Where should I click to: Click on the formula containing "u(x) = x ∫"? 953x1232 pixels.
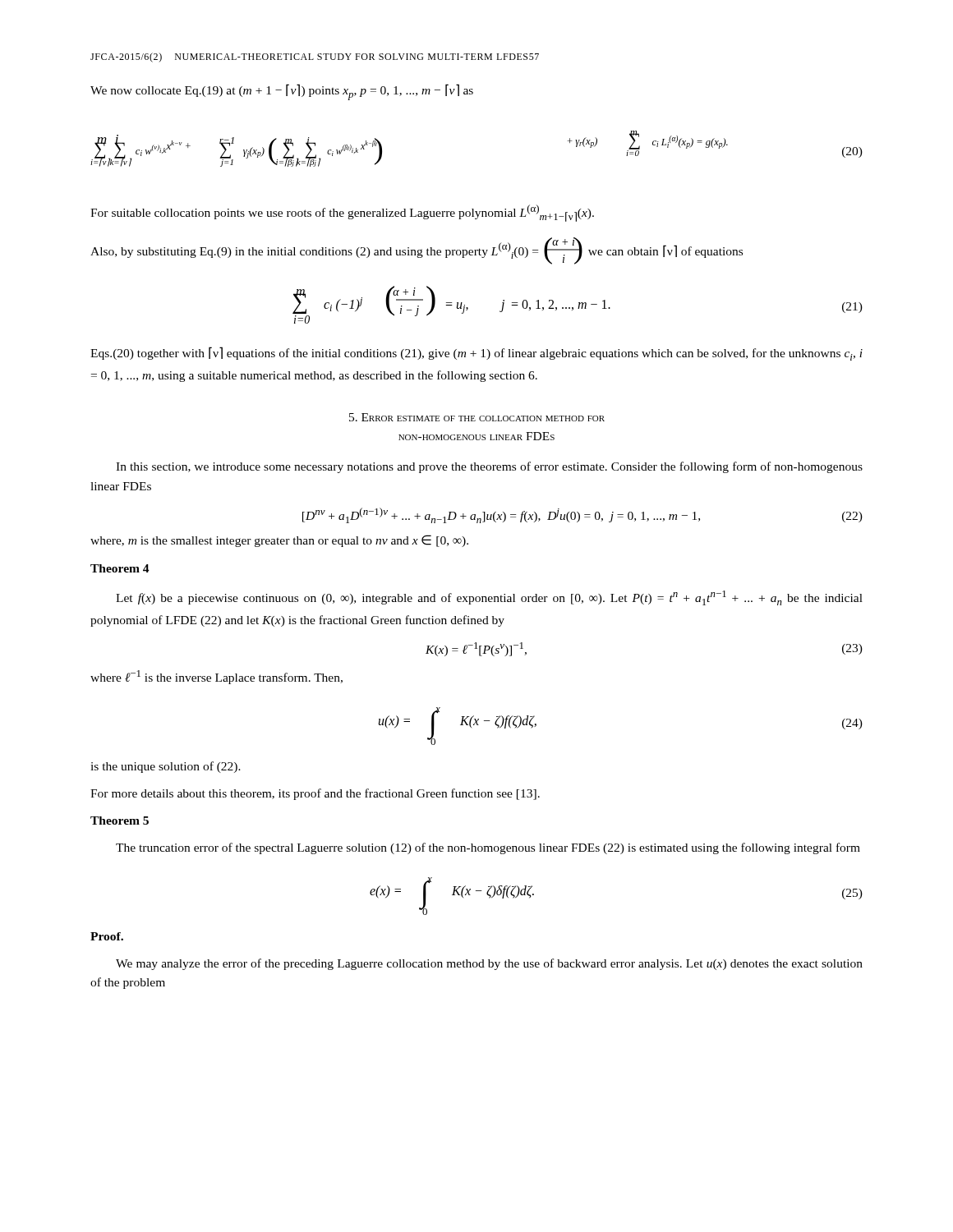(433, 726)
